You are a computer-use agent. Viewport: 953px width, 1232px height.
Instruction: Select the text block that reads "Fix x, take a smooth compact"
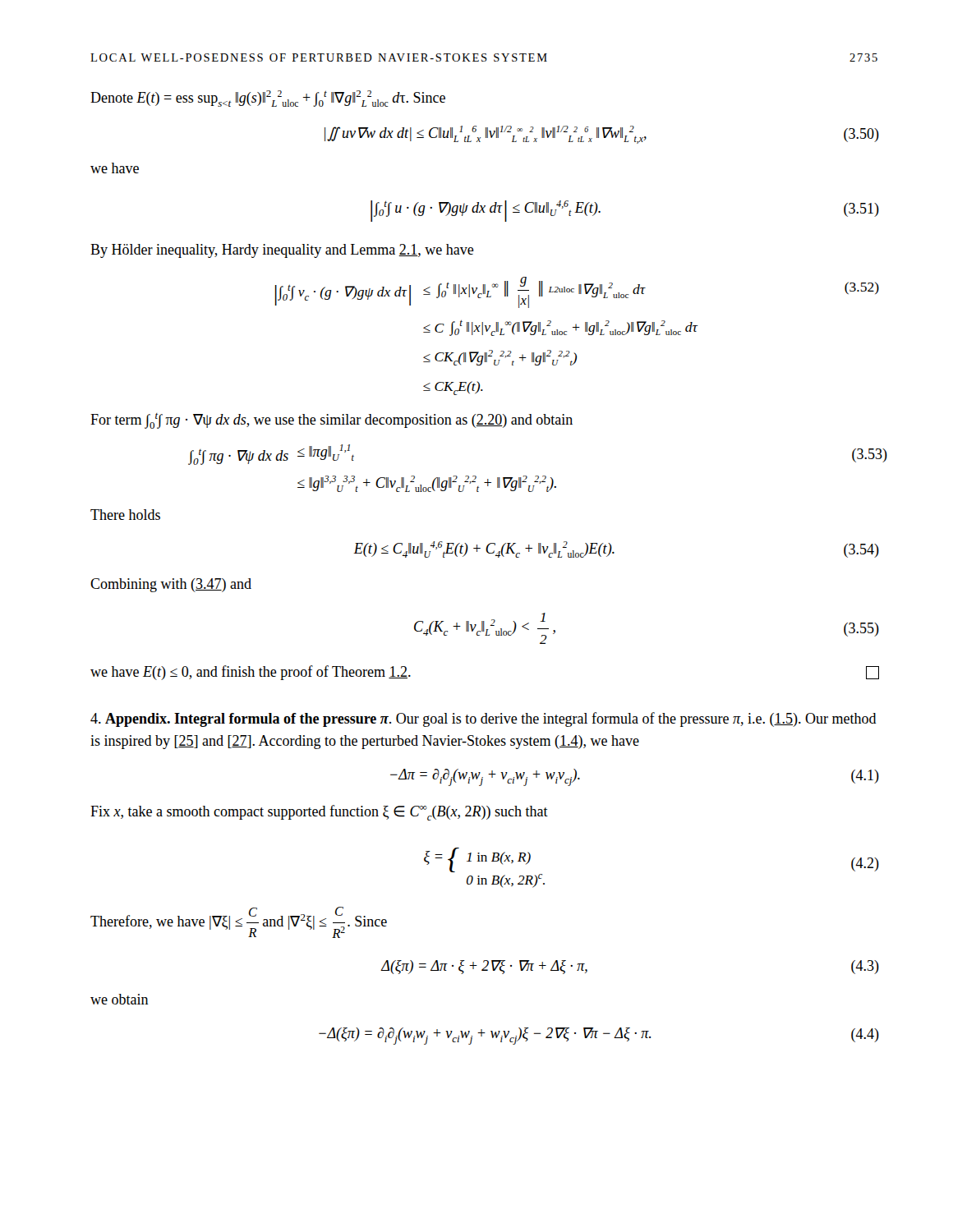click(x=319, y=812)
